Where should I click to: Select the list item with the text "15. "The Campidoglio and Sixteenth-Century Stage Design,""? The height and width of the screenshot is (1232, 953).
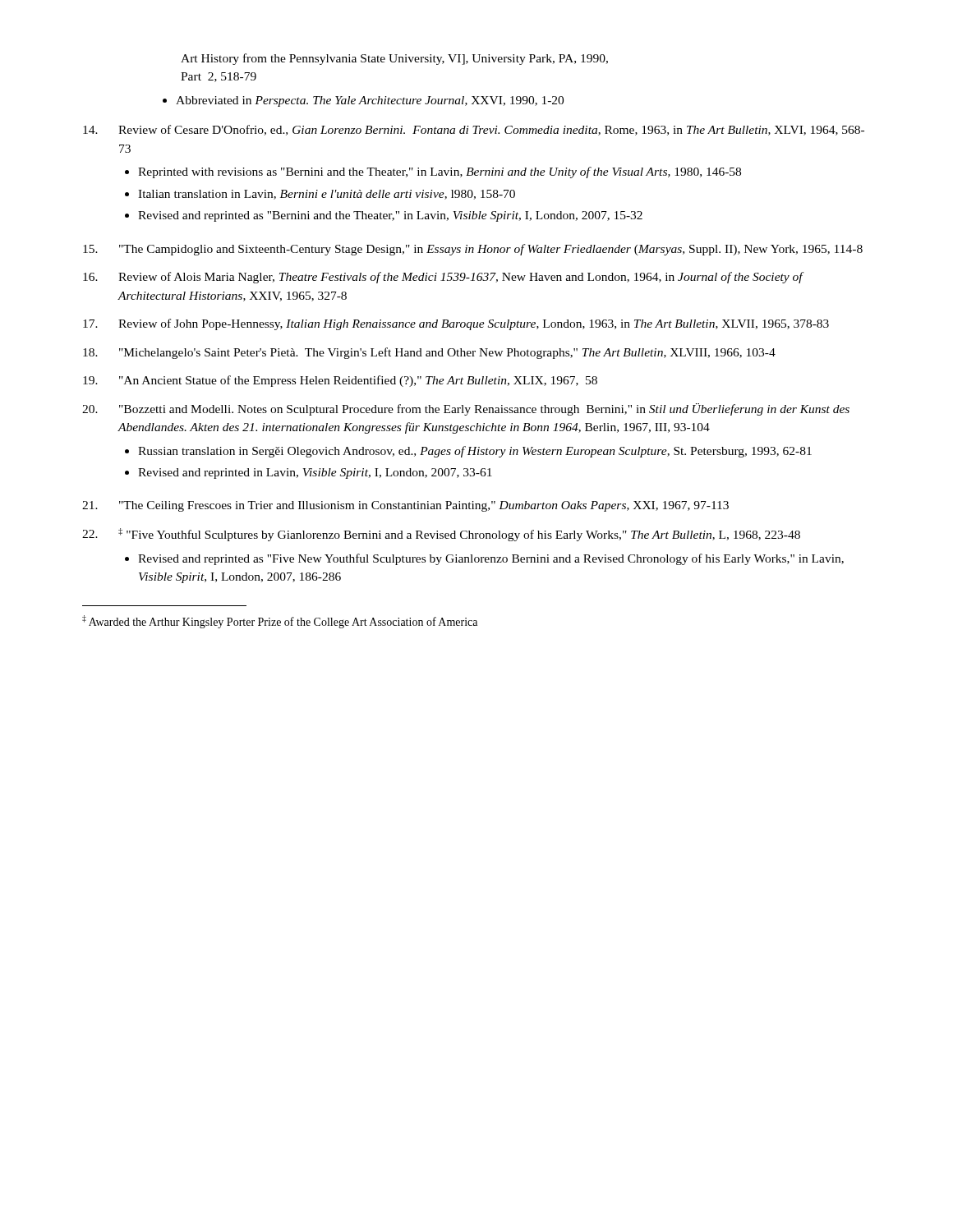pyautogui.click(x=476, y=249)
